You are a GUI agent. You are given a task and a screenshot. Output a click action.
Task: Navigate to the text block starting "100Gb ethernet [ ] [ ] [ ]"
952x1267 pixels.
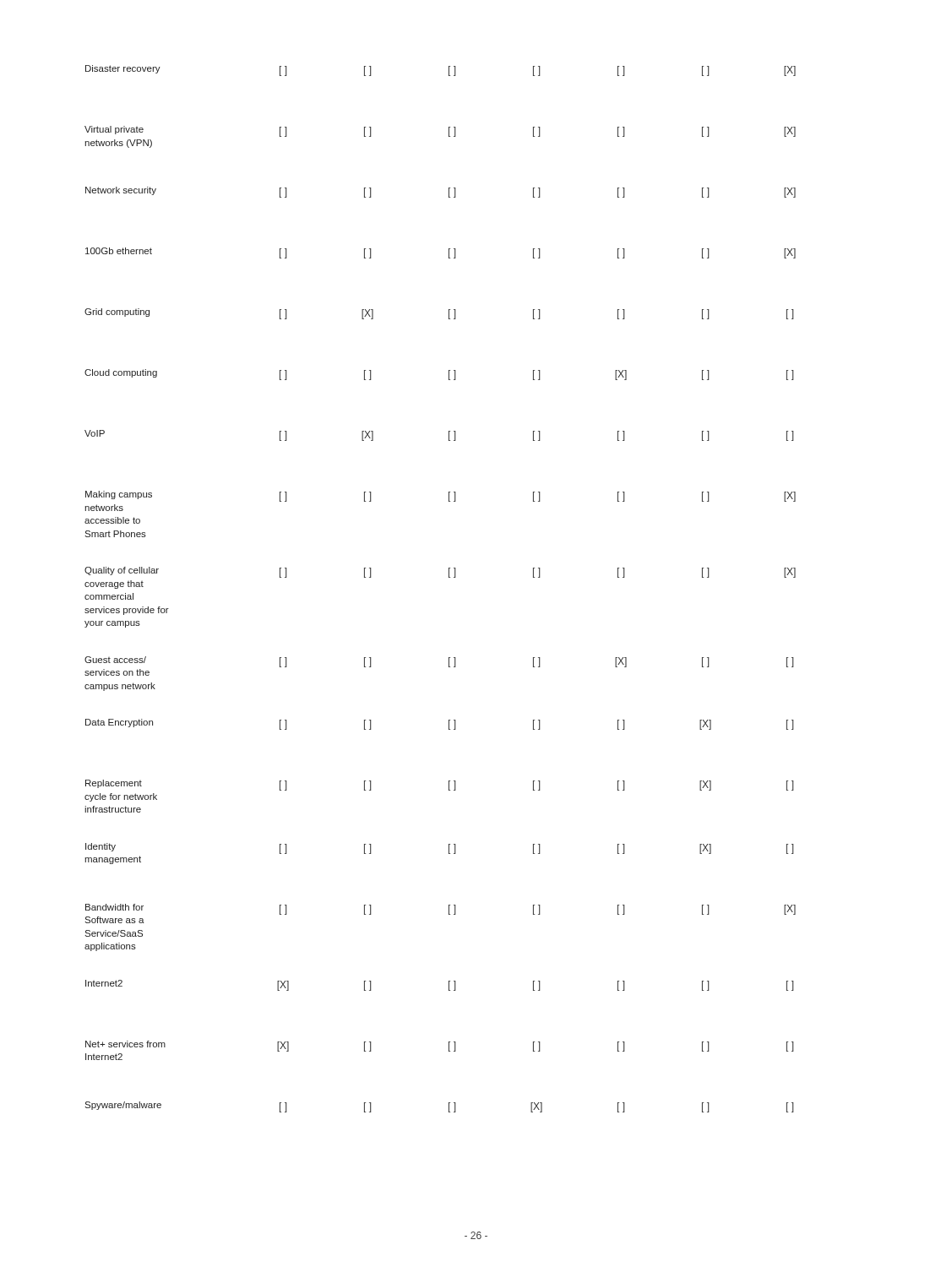coord(458,252)
